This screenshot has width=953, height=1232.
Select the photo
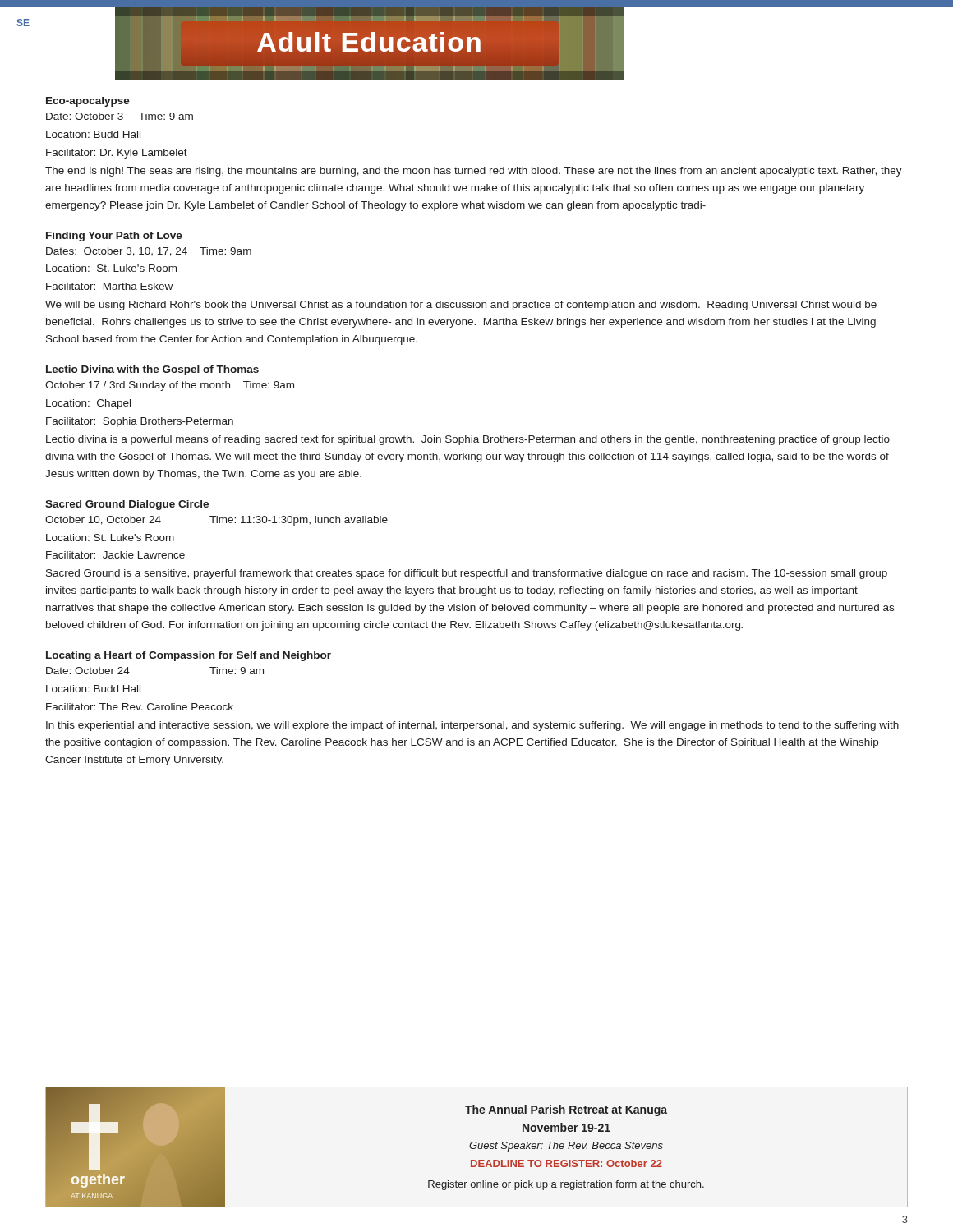(x=136, y=1147)
